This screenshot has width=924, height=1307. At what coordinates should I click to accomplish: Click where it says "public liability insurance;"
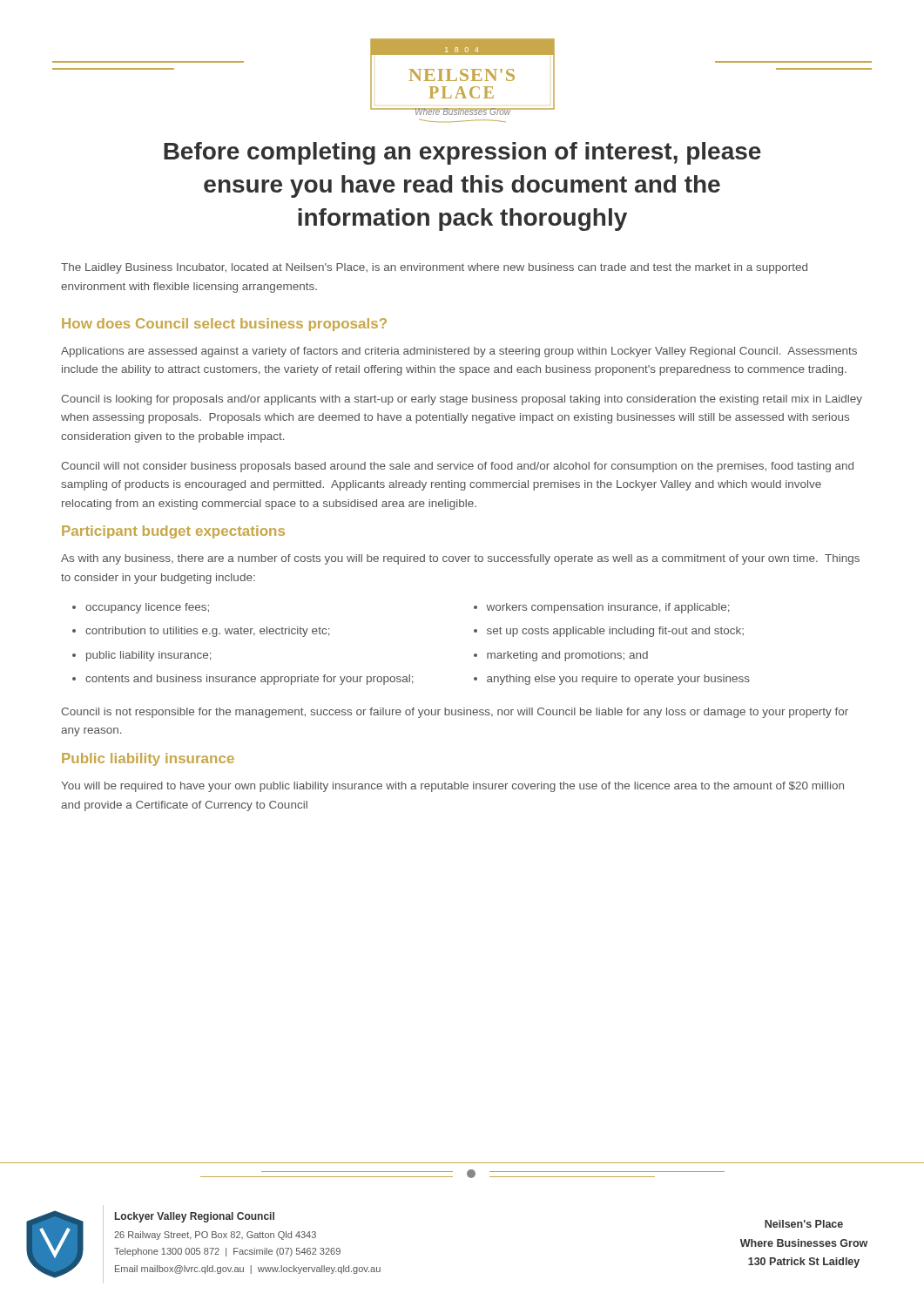(149, 655)
